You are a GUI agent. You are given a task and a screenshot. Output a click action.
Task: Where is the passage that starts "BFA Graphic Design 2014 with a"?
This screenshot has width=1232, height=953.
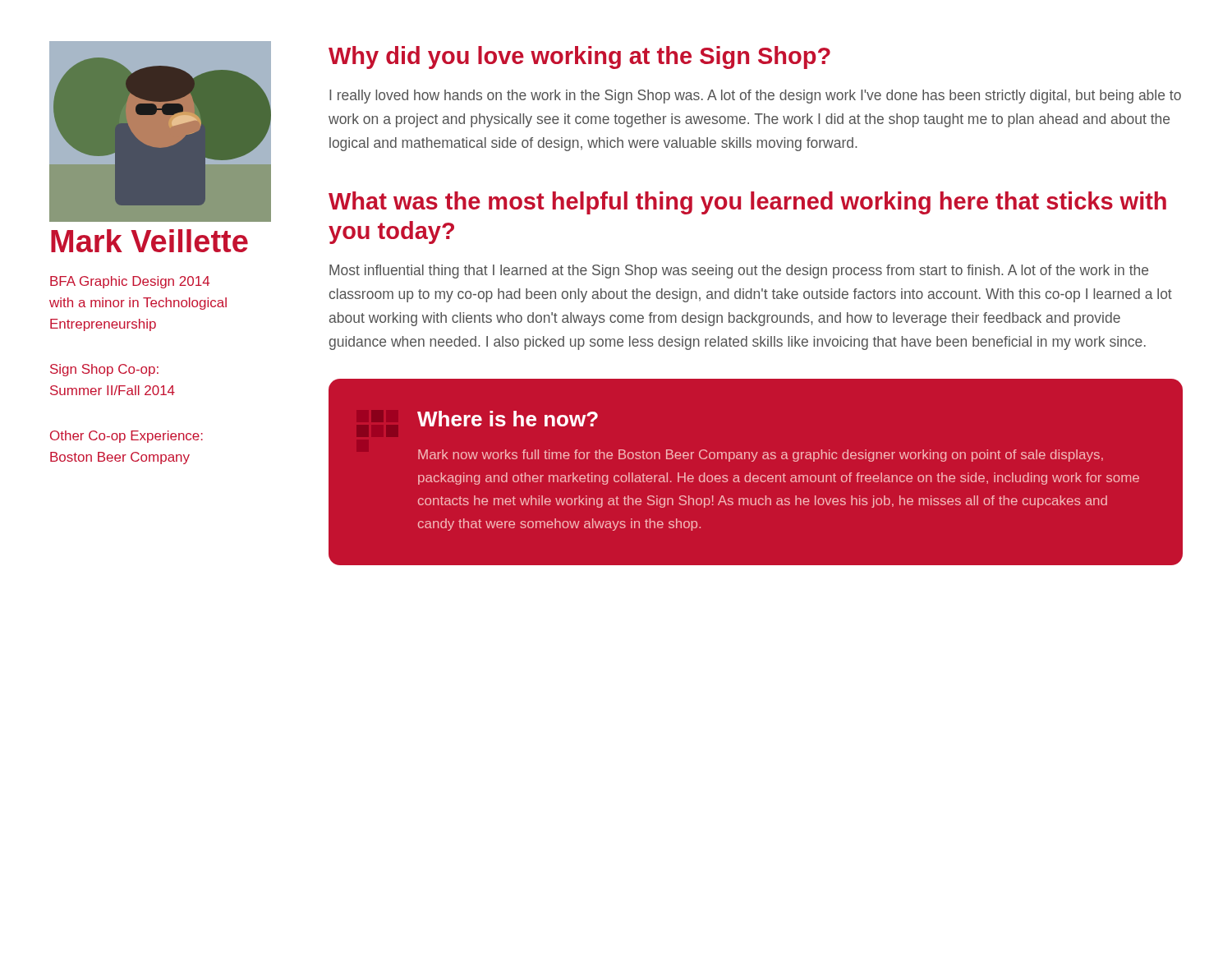coord(138,303)
